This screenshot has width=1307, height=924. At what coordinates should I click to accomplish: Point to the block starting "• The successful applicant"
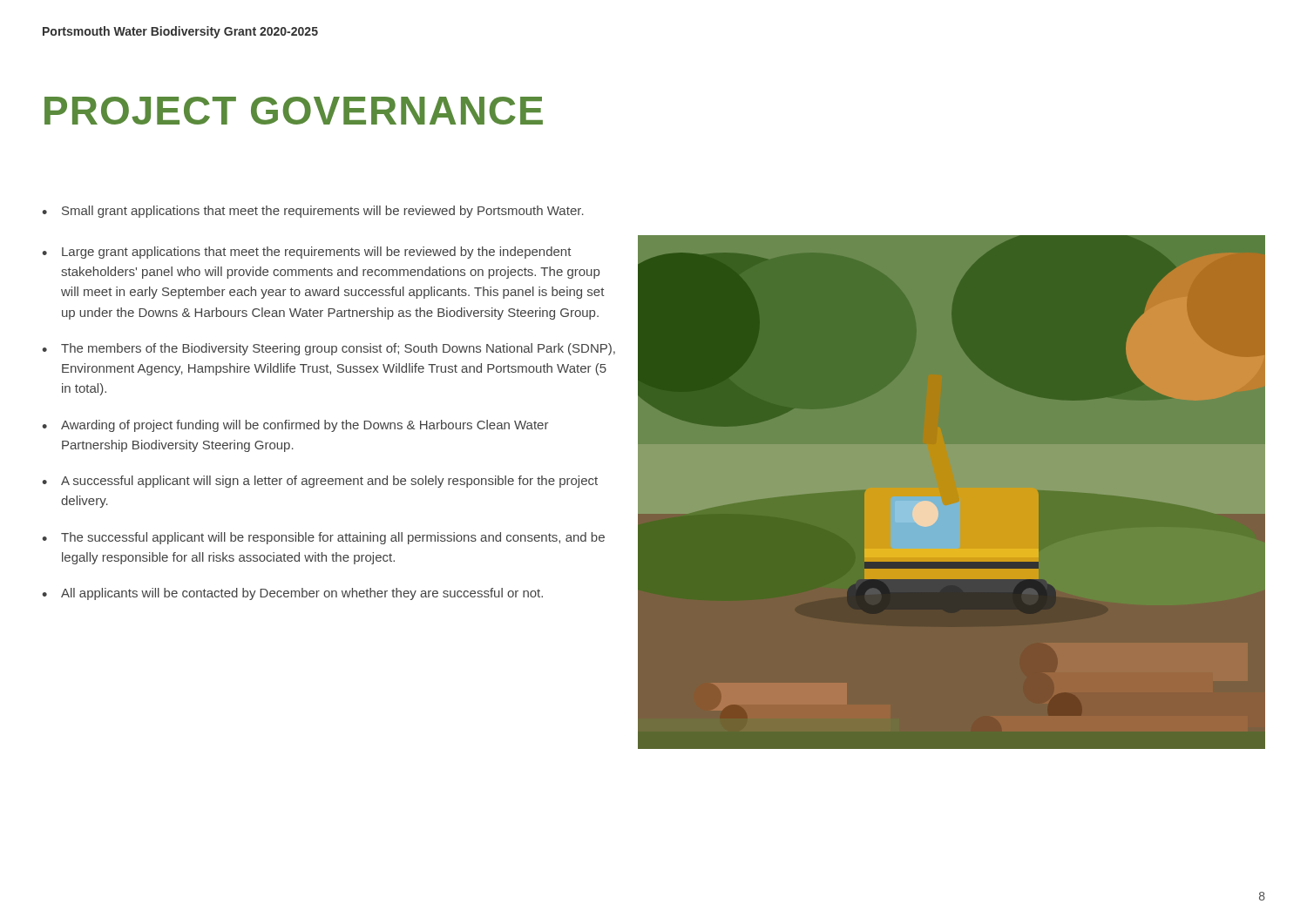point(329,547)
